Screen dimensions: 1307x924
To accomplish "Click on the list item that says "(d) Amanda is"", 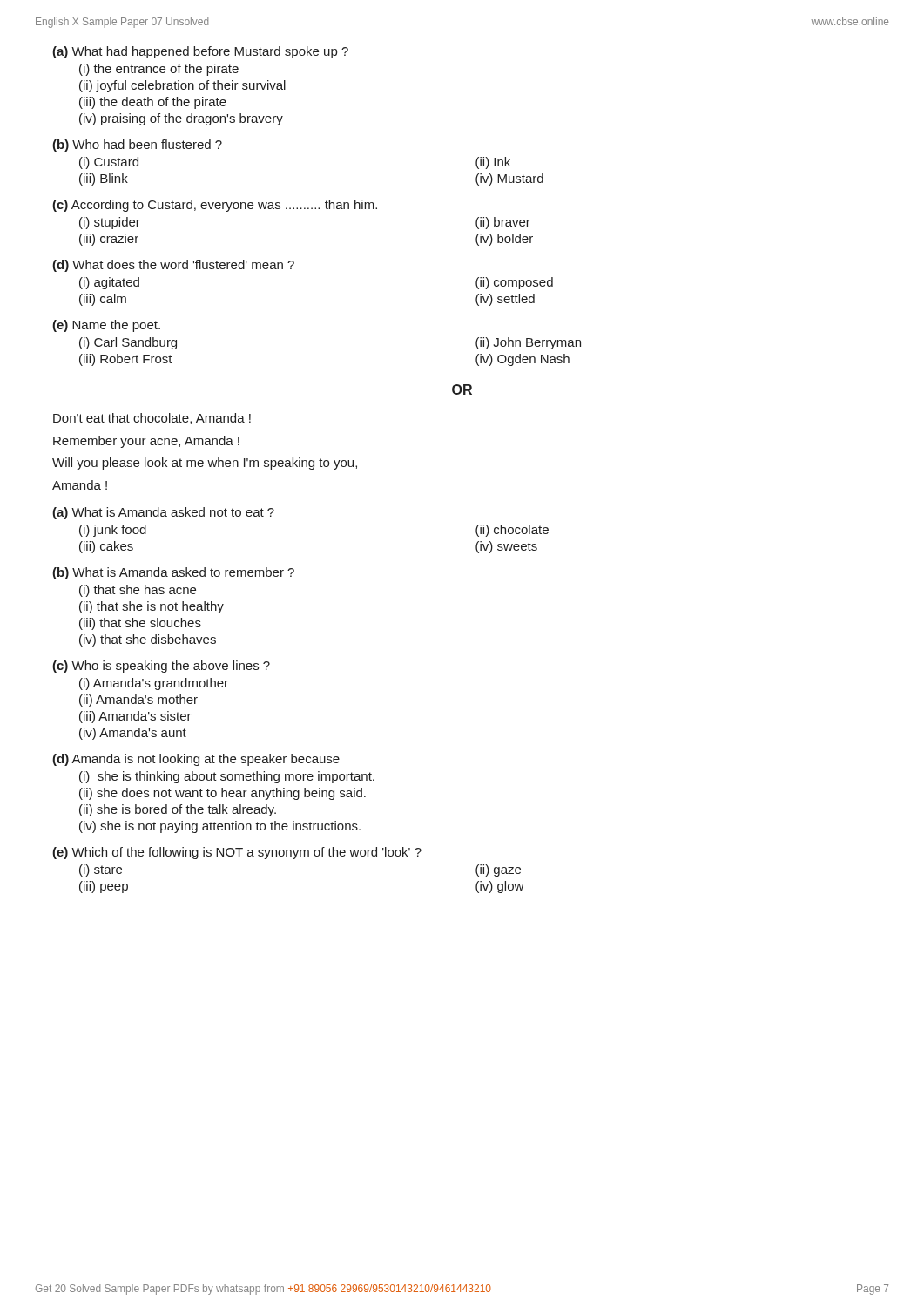I will pyautogui.click(x=196, y=760).
